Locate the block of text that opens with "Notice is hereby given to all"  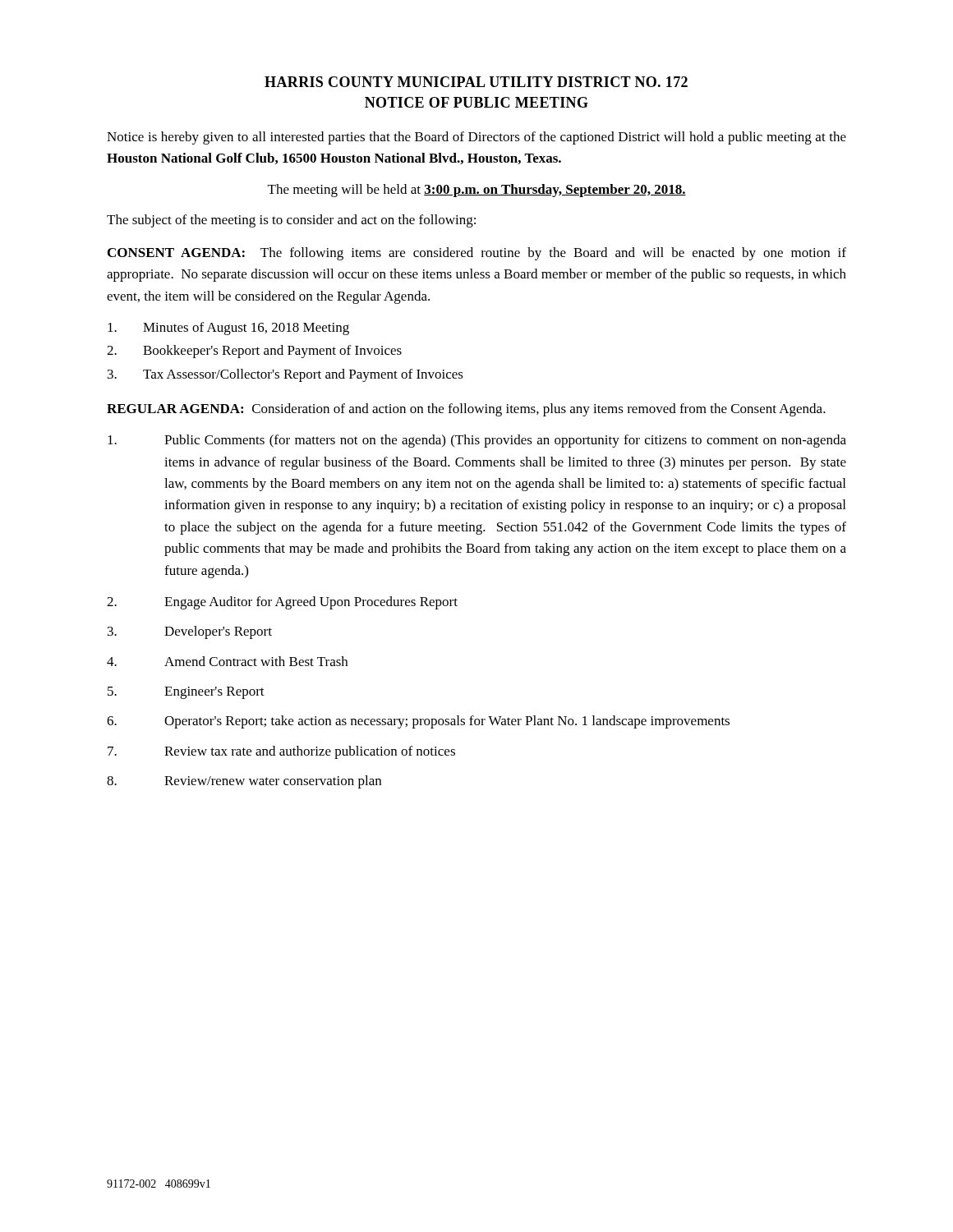point(476,148)
